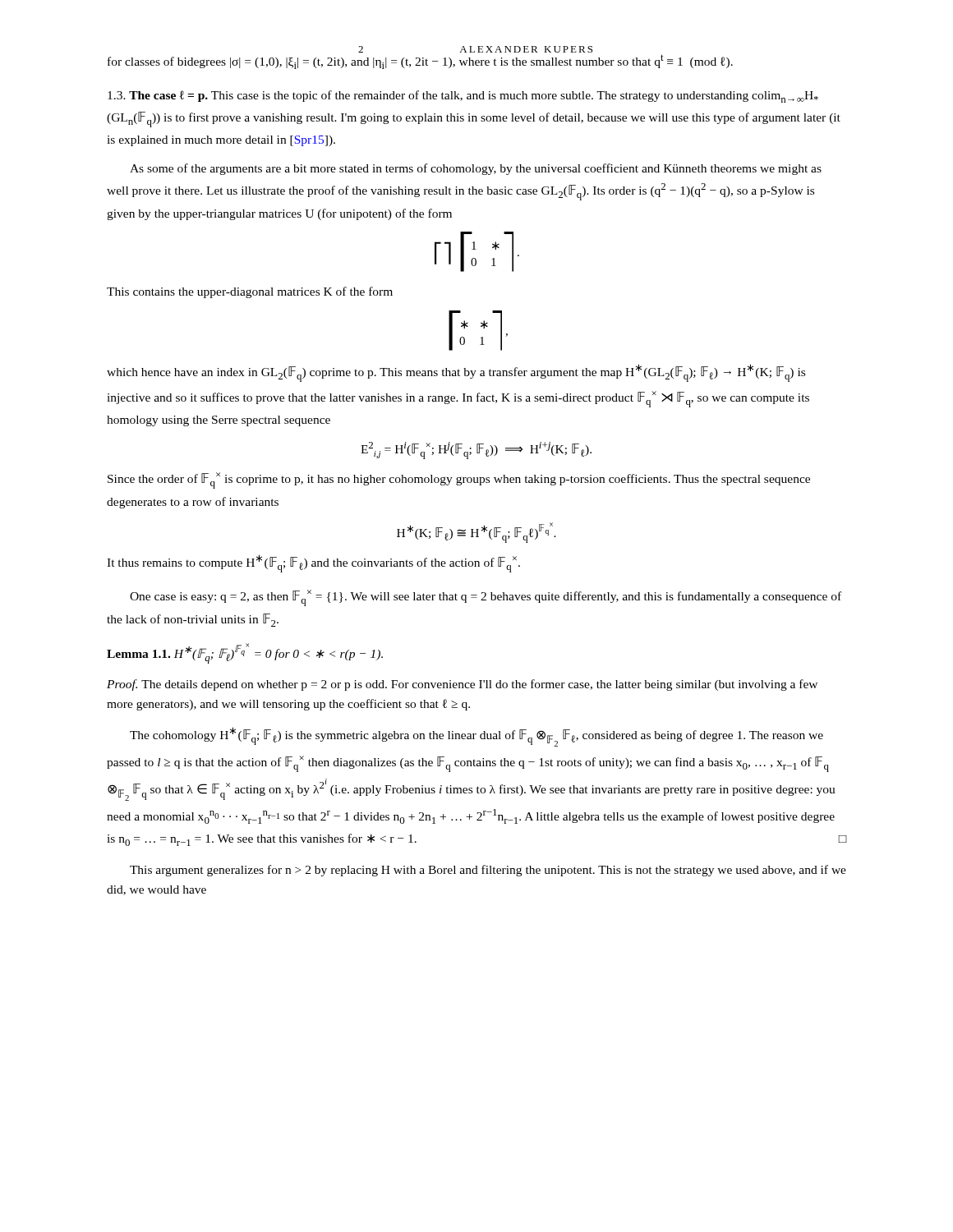Navigate to the text block starting "Proof. The details depend on whether p"
Image resolution: width=953 pixels, height=1232 pixels.
(x=476, y=763)
